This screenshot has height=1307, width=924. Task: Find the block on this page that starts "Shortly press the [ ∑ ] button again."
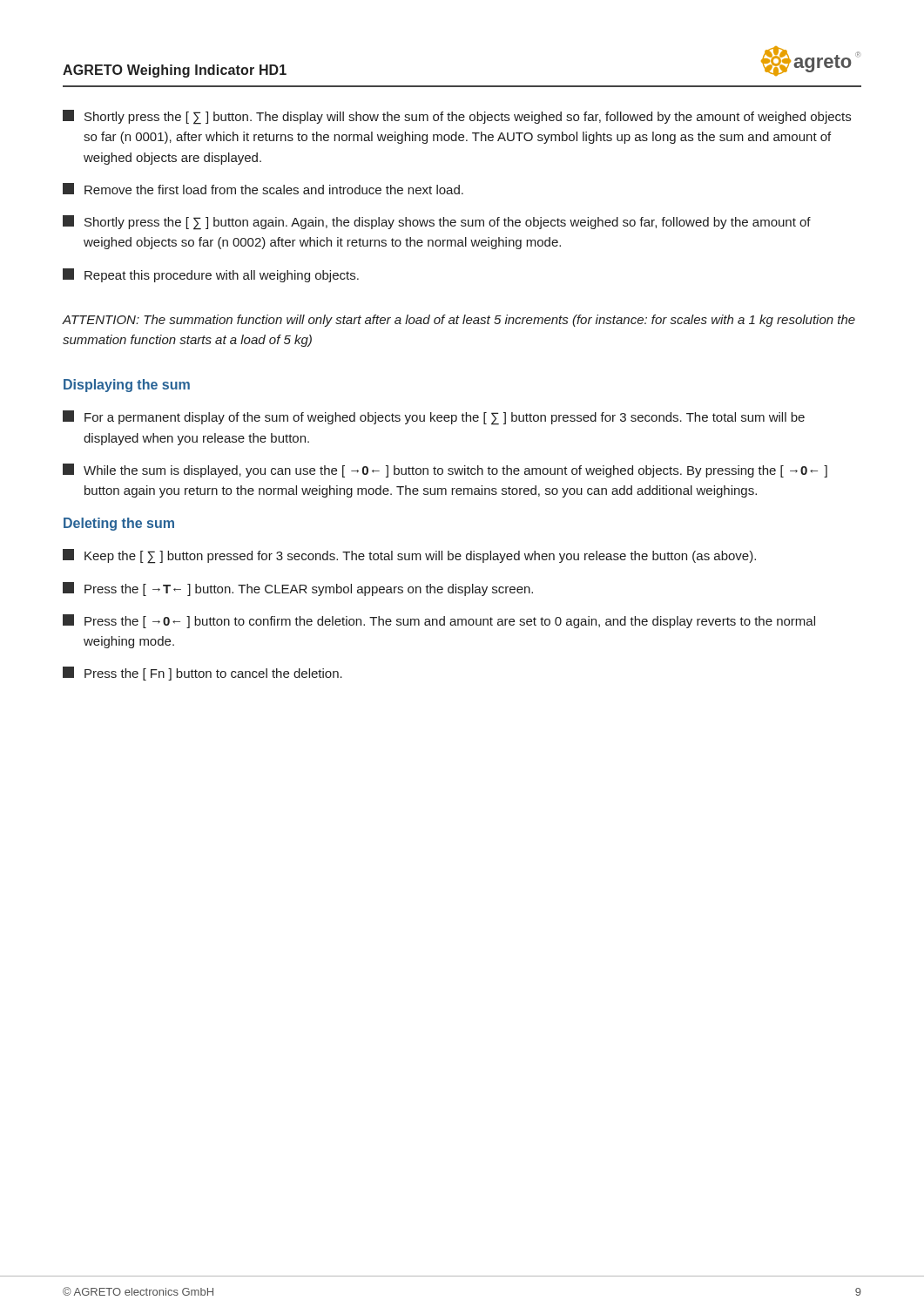tap(462, 232)
